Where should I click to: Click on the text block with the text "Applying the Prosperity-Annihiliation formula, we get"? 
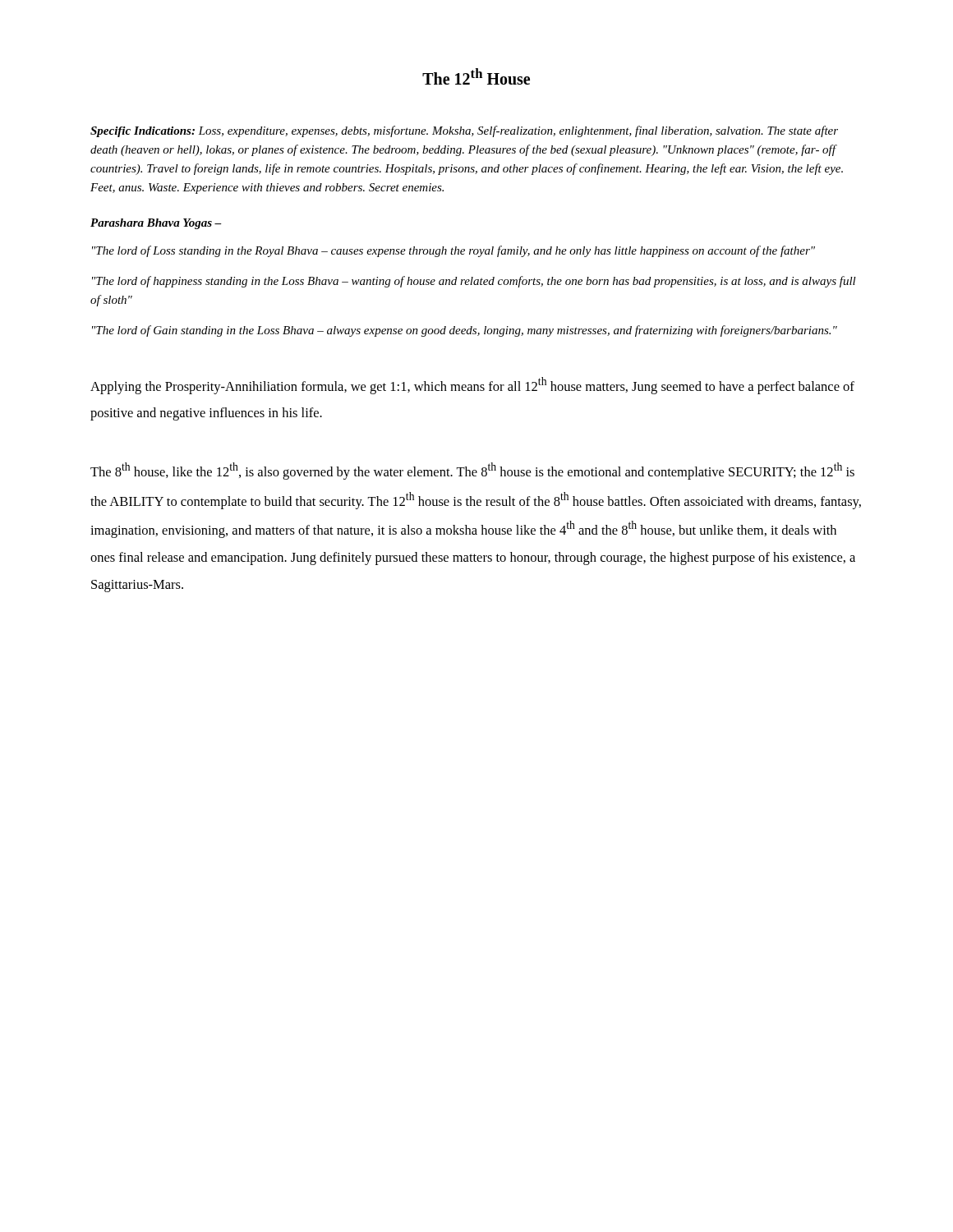[472, 398]
